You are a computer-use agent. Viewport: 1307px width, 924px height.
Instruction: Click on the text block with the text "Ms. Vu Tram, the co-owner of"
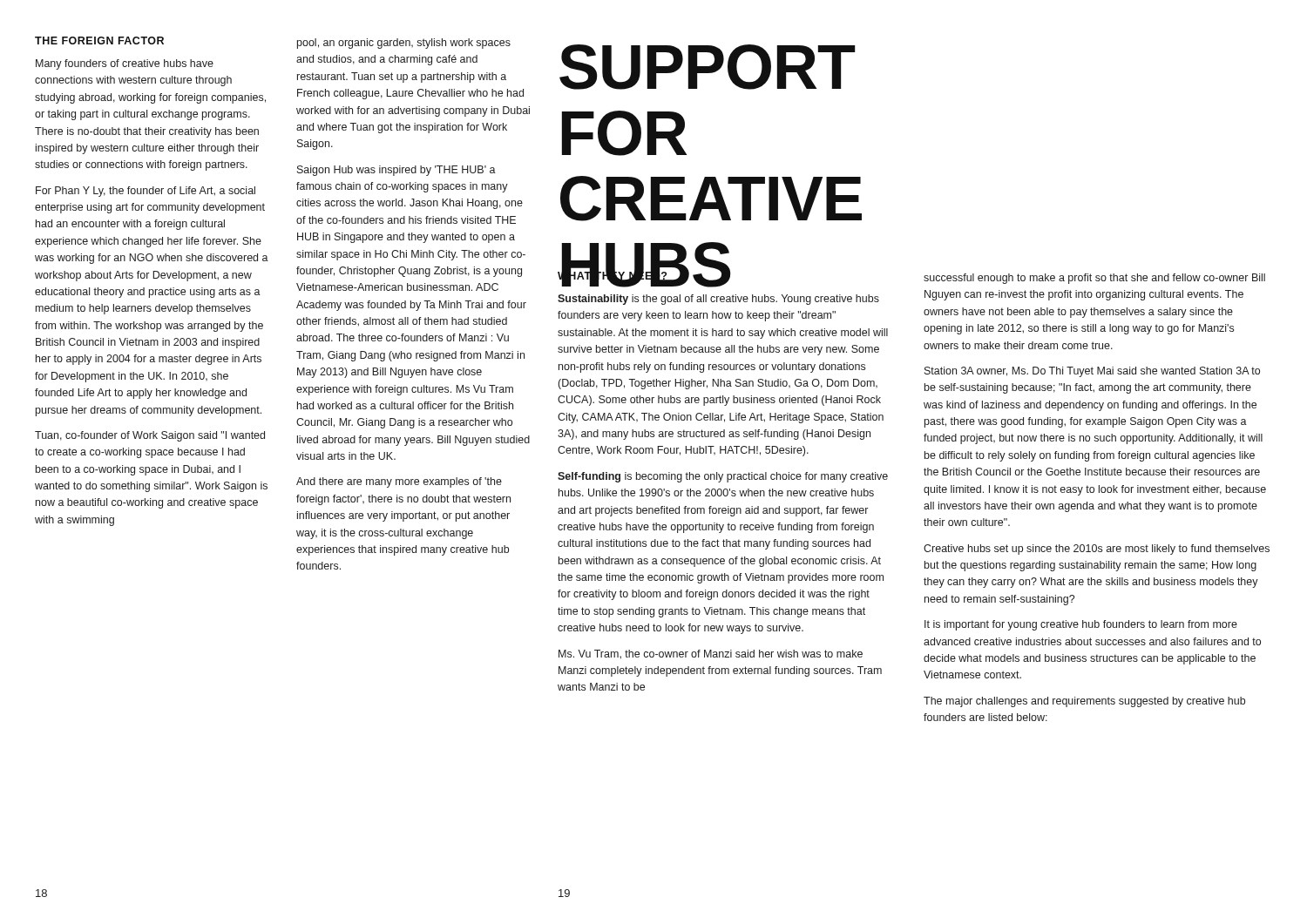pyautogui.click(x=723, y=671)
